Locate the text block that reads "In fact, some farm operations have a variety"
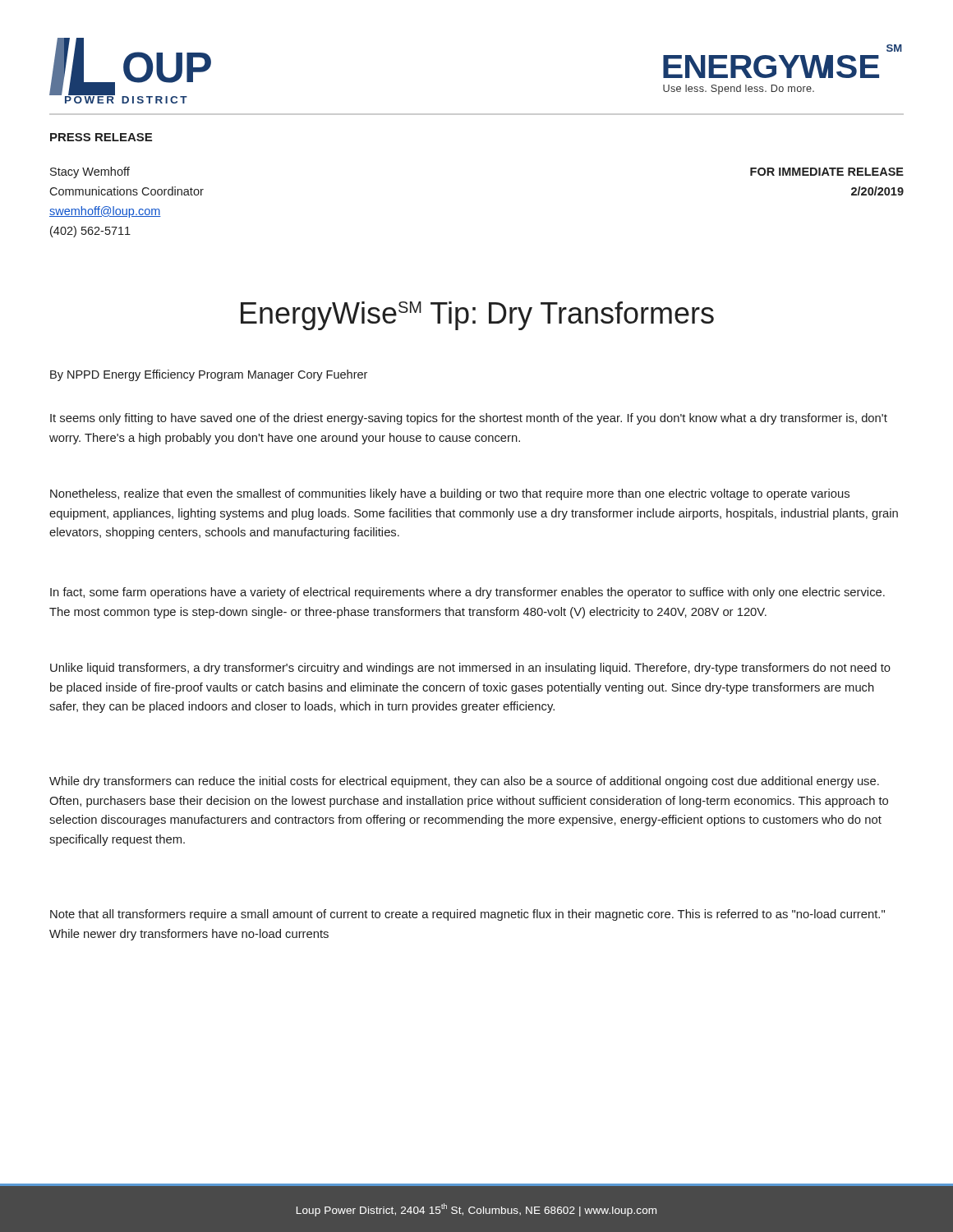Screen dimensions: 1232x953 467,602
